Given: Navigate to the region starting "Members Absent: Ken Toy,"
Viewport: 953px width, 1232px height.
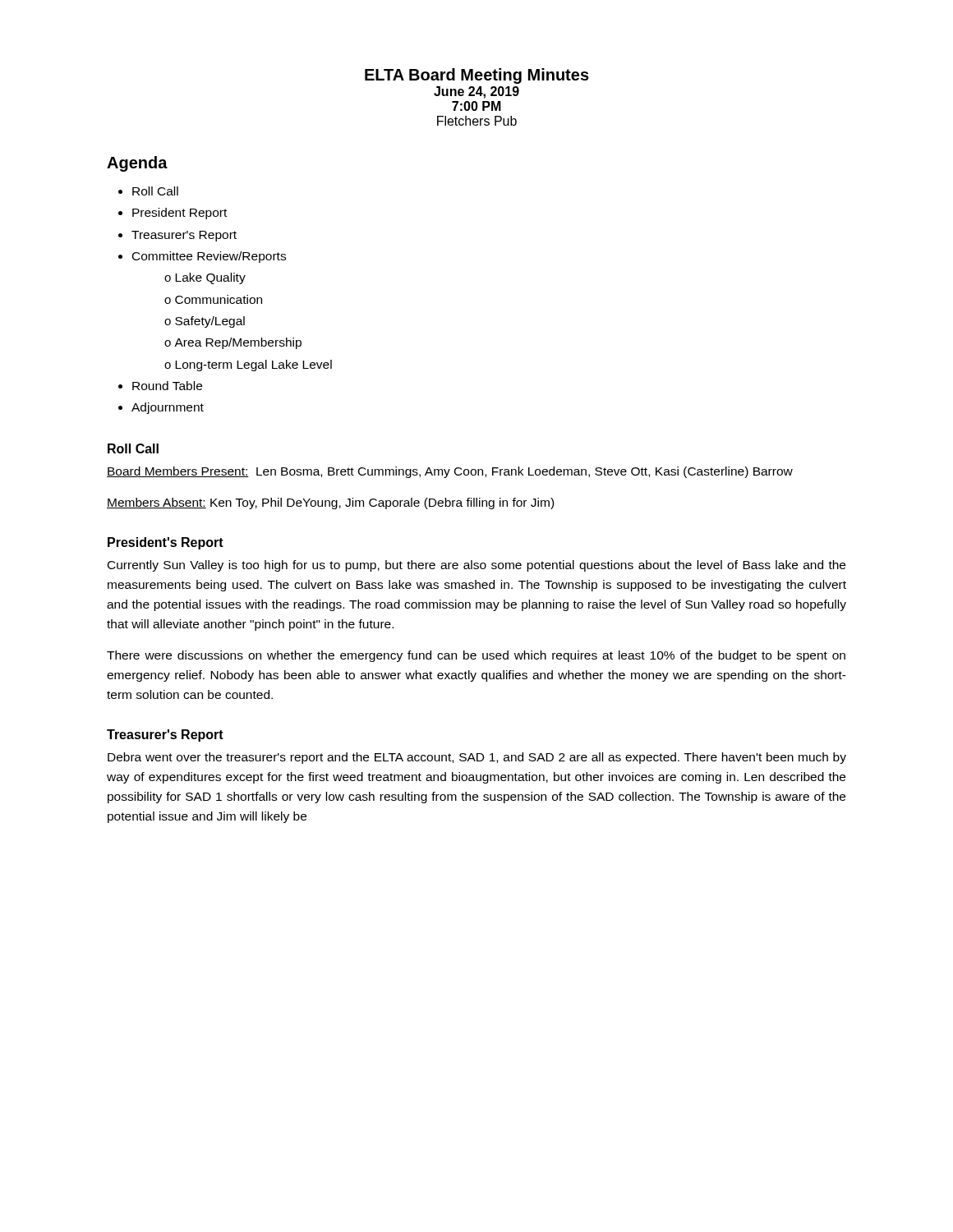Looking at the screenshot, I should point(331,502).
